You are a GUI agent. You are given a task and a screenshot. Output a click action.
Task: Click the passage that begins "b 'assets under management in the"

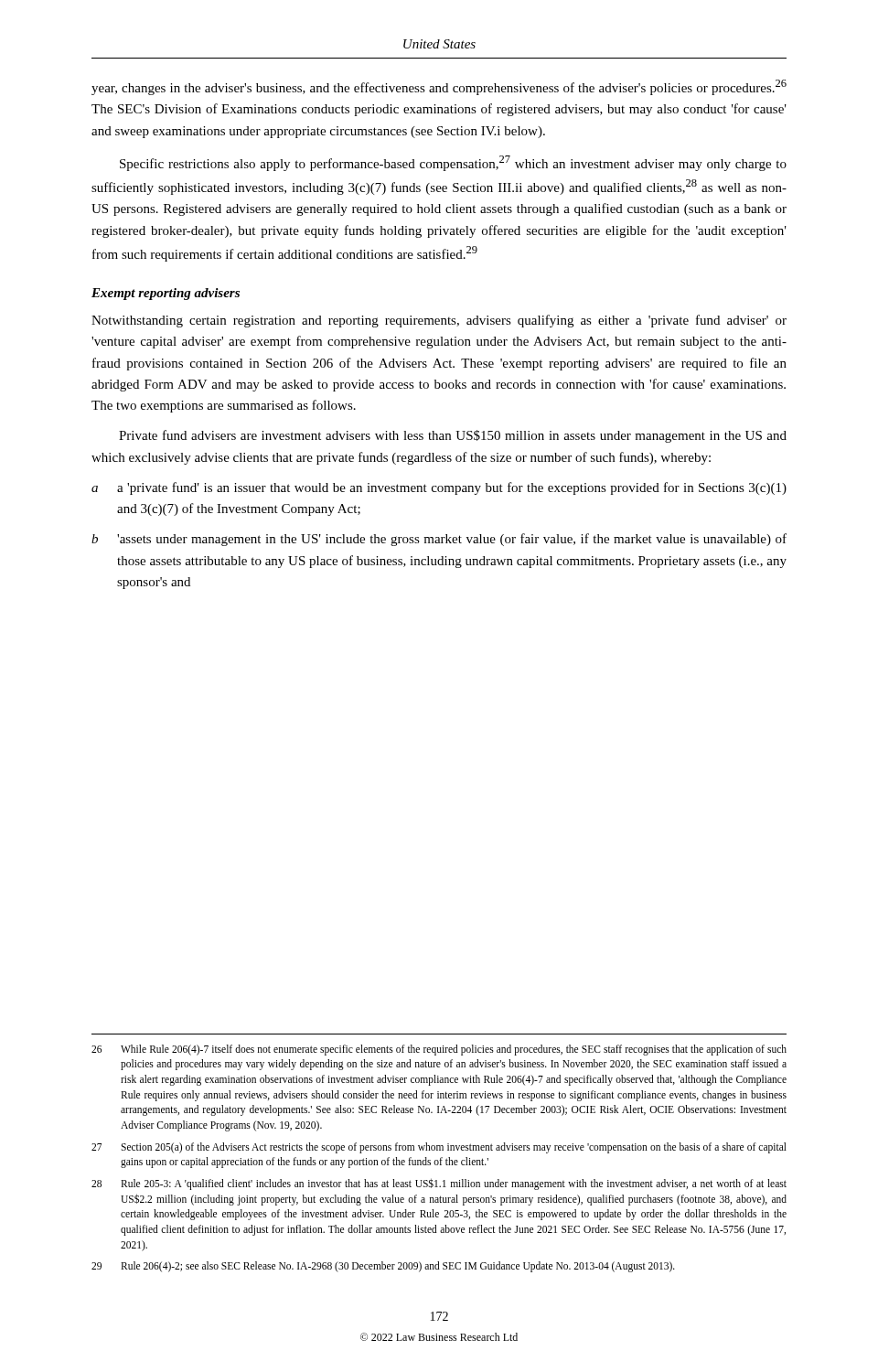[x=439, y=561]
